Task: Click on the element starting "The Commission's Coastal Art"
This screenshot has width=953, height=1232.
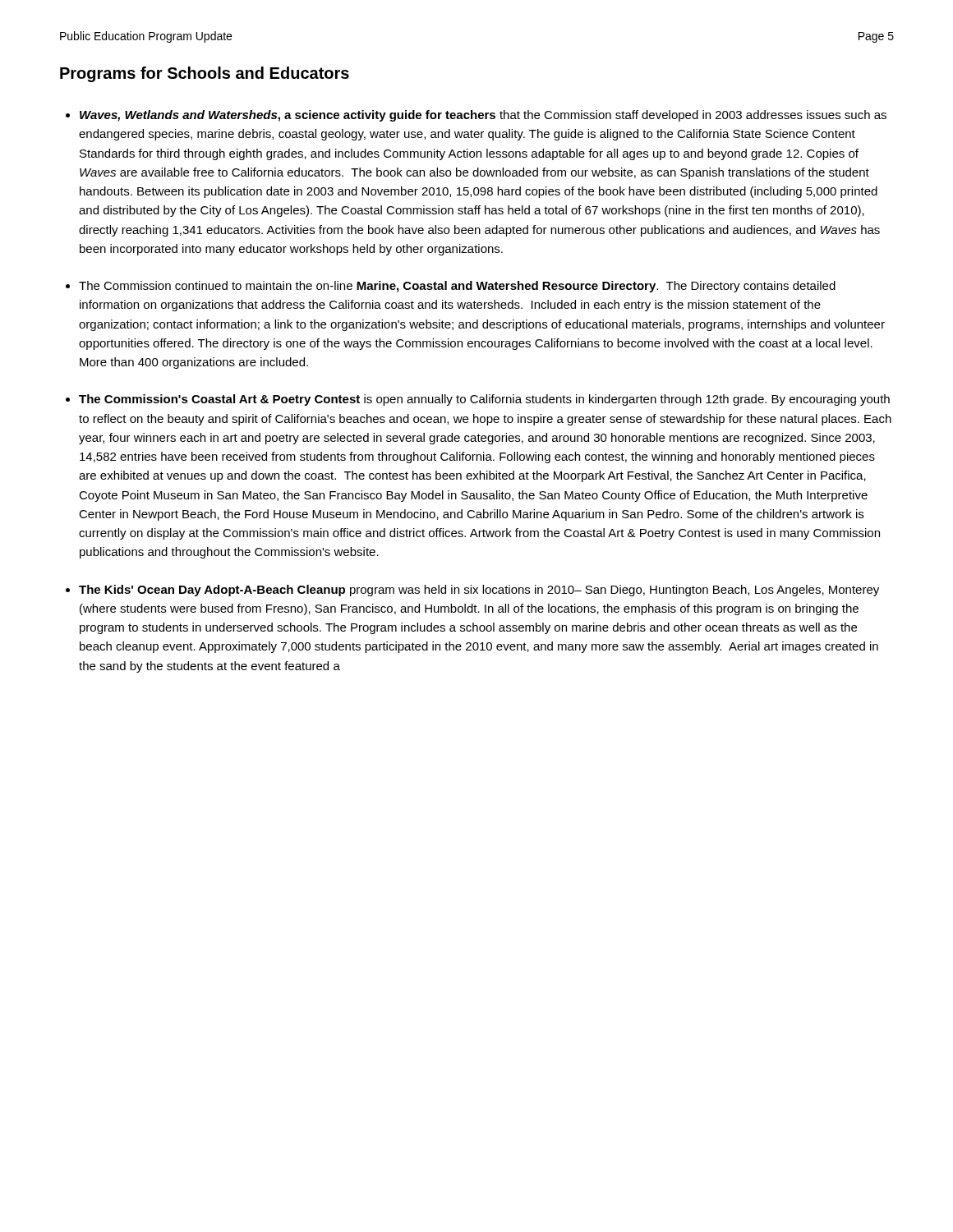Action: (485, 475)
